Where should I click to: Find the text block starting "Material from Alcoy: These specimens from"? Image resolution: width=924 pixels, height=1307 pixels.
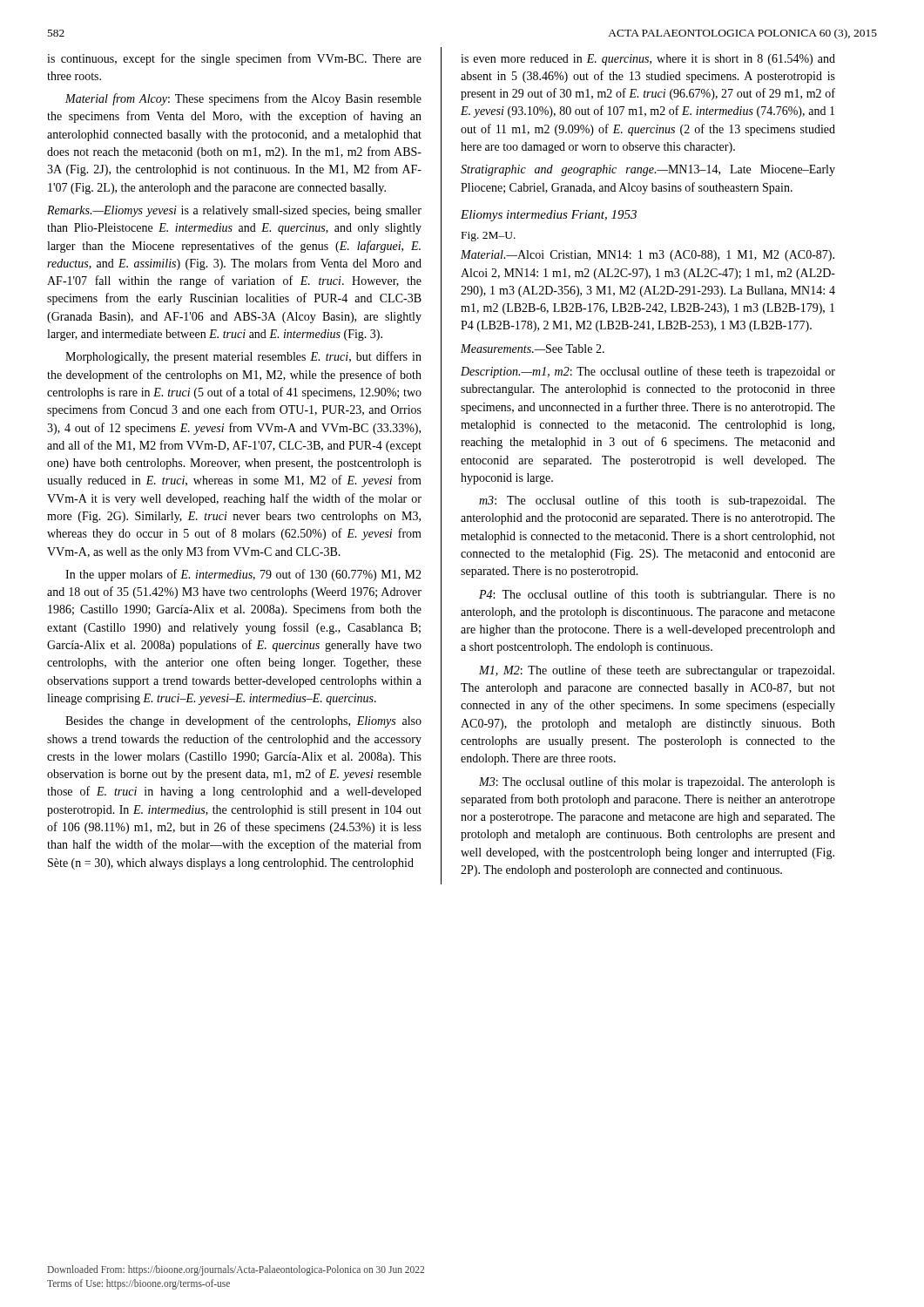234,144
